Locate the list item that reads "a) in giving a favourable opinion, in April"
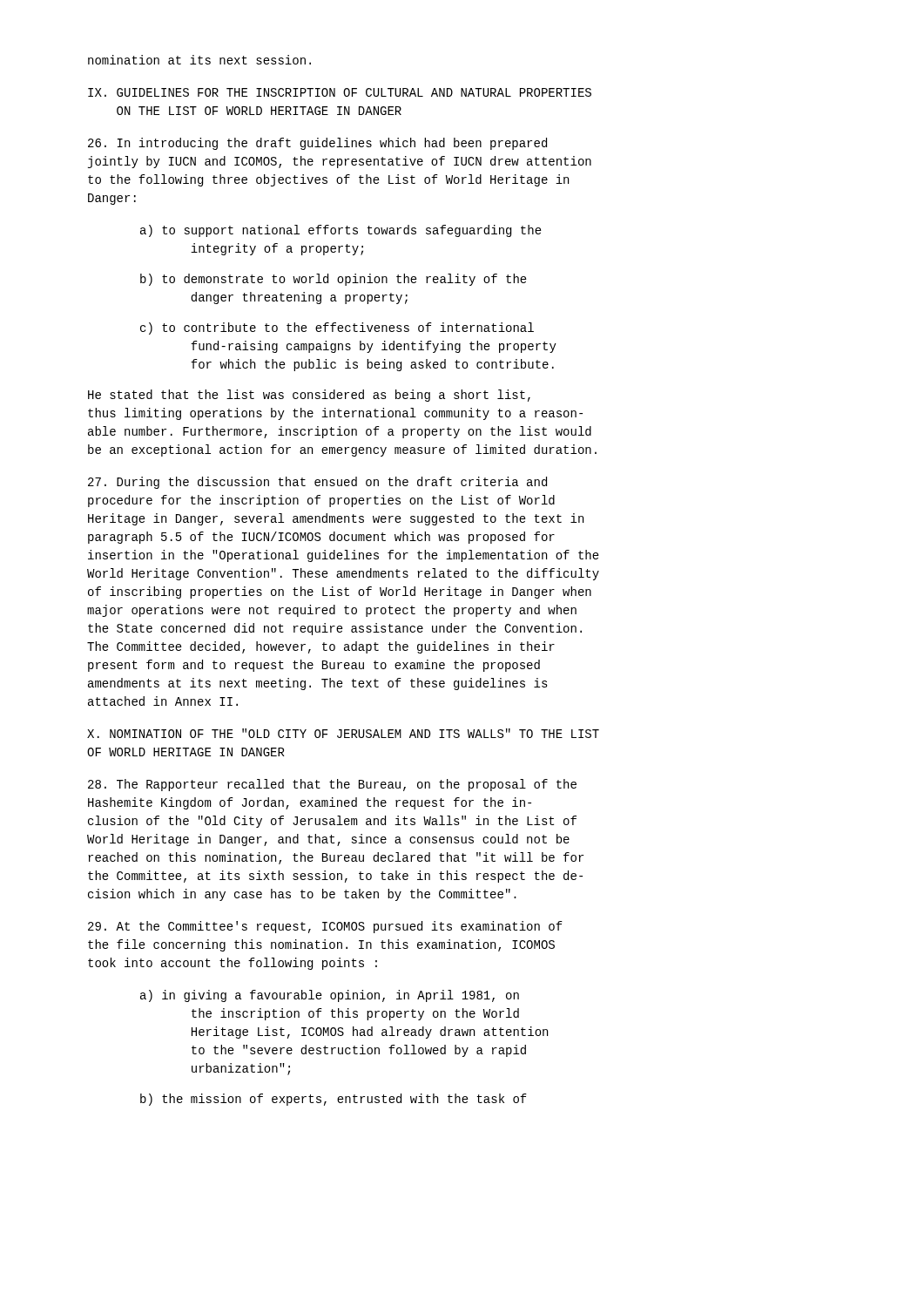The width and height of the screenshot is (924, 1307). (x=344, y=1033)
